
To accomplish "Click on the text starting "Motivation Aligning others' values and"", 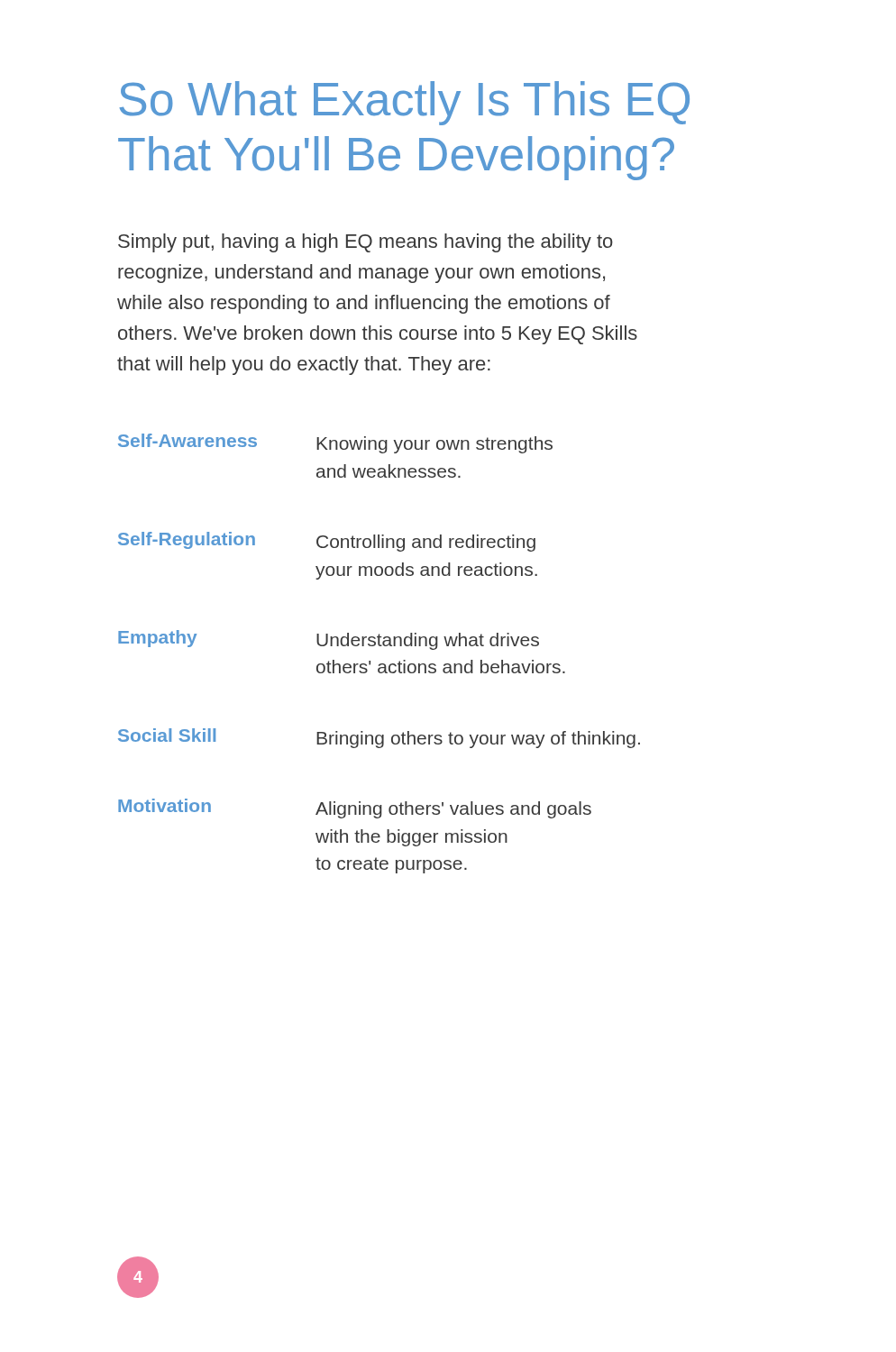I will (x=462, y=854).
